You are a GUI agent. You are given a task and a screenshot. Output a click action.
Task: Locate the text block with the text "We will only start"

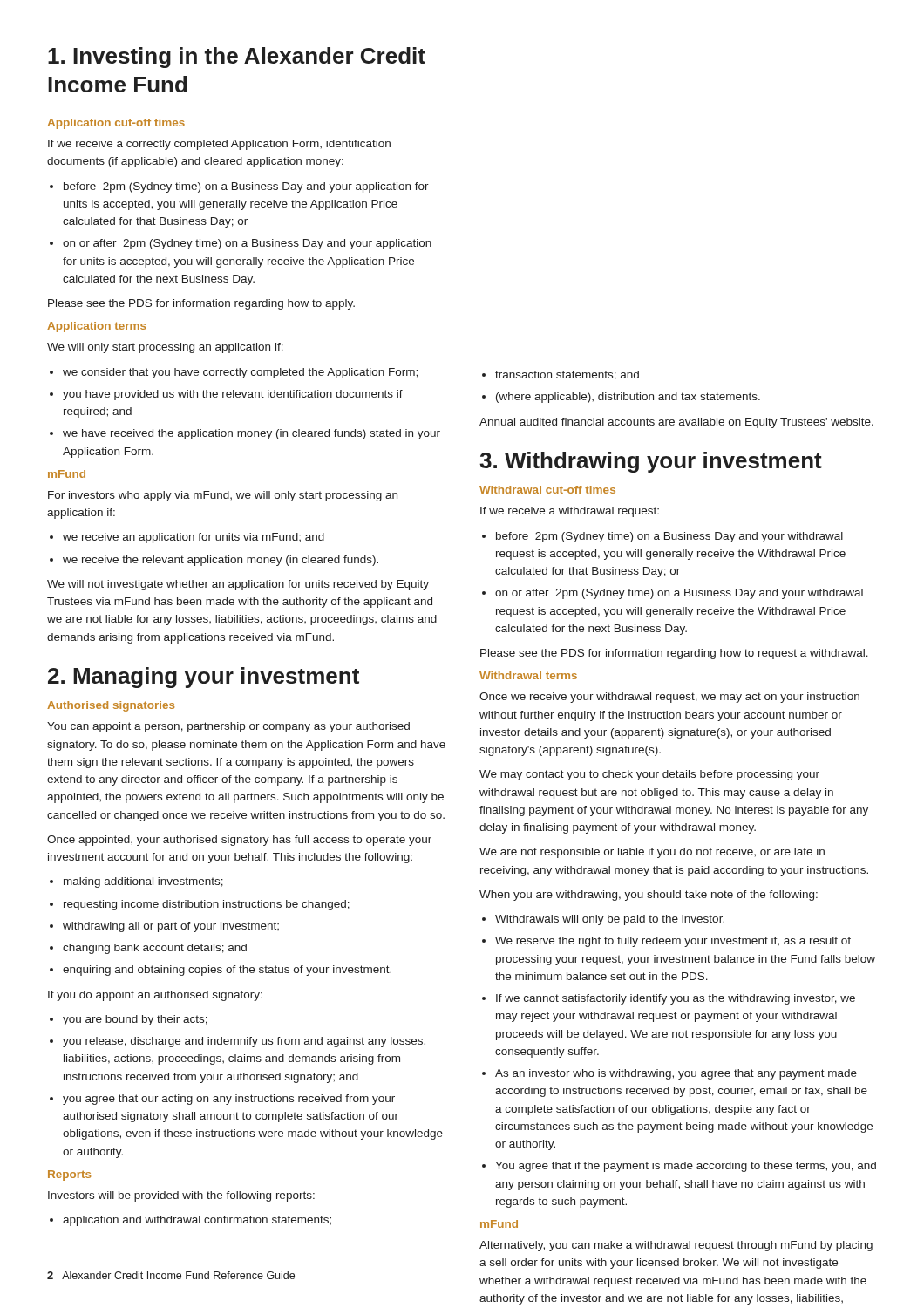pyautogui.click(x=248, y=347)
